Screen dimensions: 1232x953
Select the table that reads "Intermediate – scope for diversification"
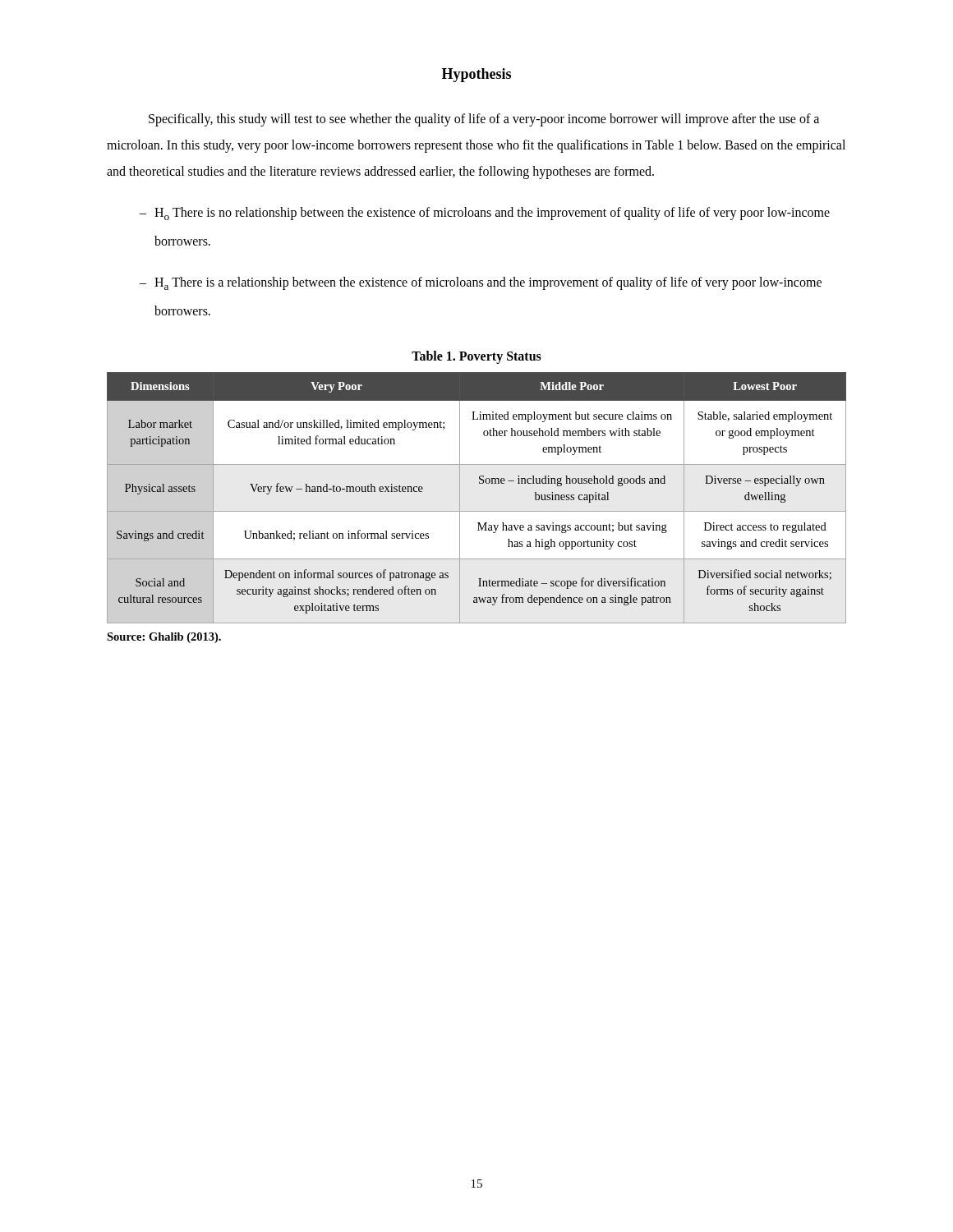click(476, 497)
